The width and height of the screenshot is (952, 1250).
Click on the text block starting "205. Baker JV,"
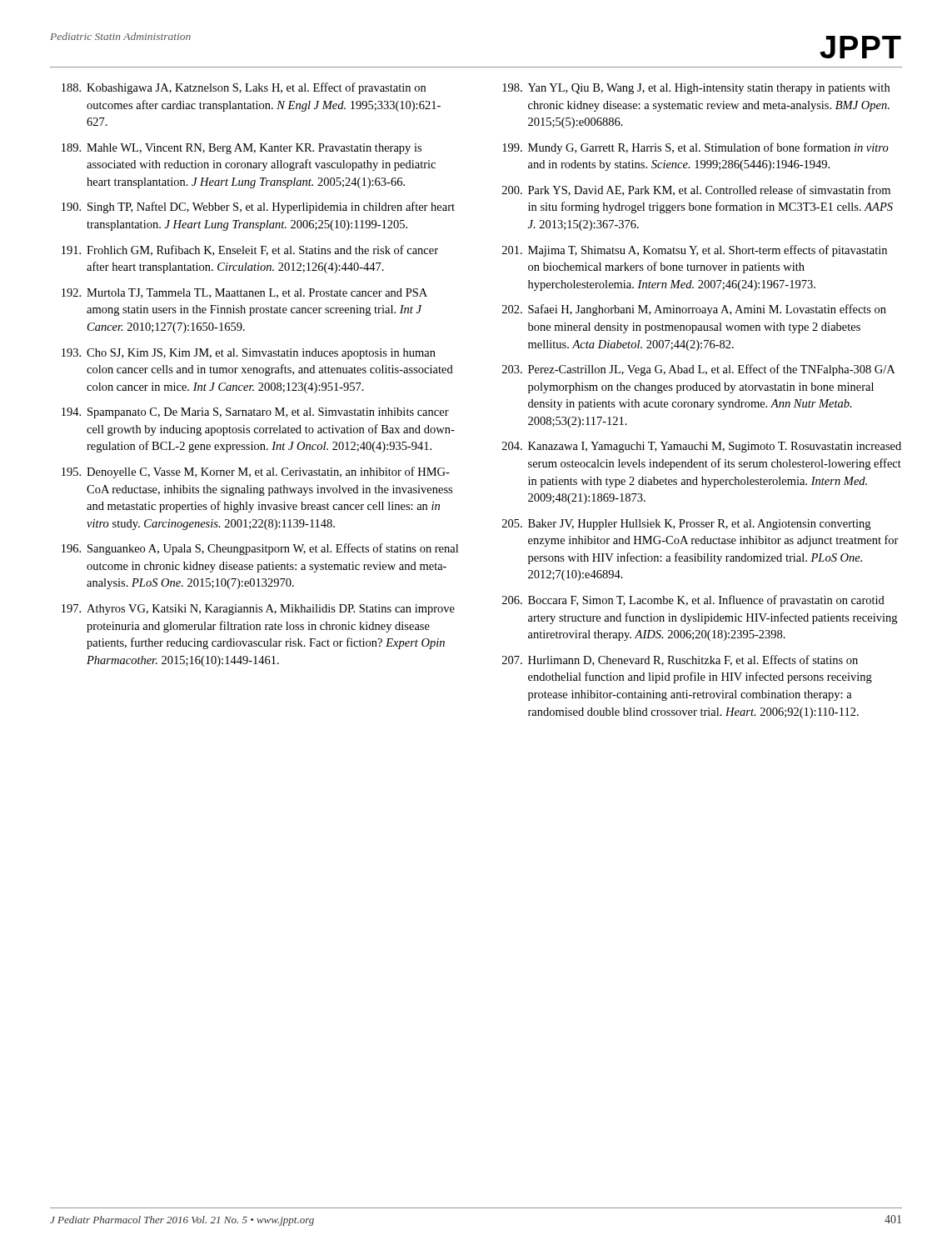tap(696, 549)
